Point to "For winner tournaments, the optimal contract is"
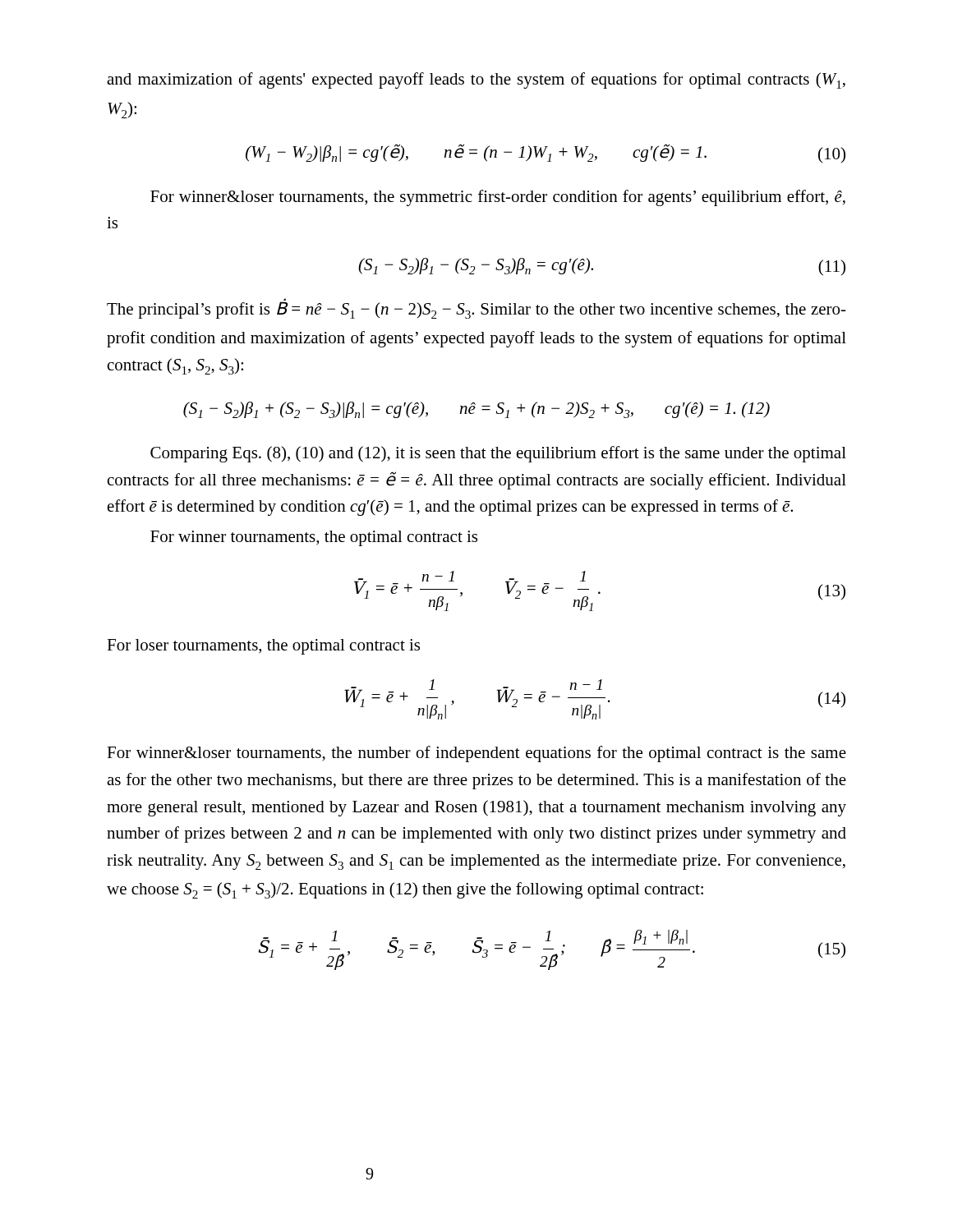This screenshot has height=1232, width=953. [314, 536]
